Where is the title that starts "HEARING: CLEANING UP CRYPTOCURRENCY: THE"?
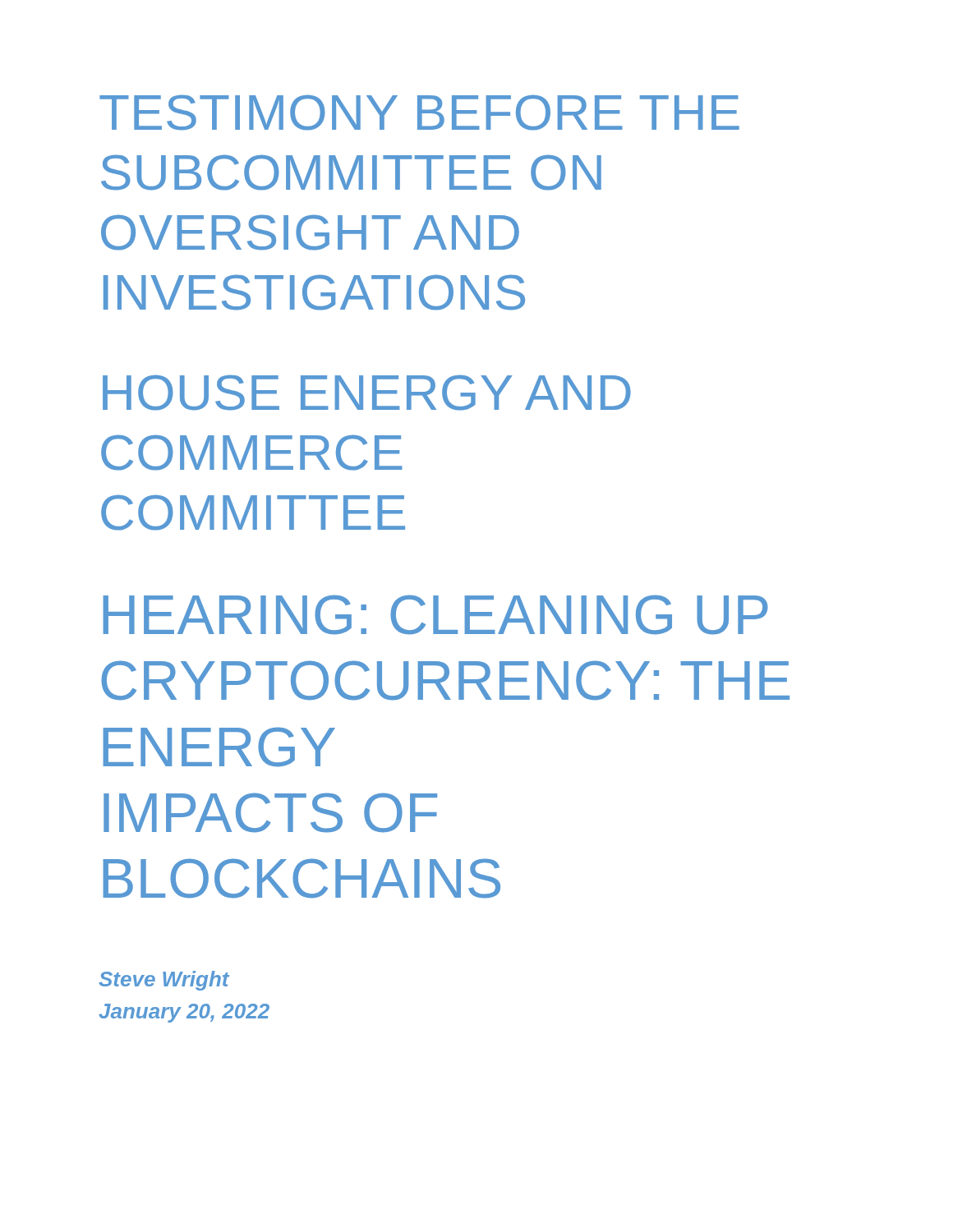The image size is (953, 1232). click(435, 615)
